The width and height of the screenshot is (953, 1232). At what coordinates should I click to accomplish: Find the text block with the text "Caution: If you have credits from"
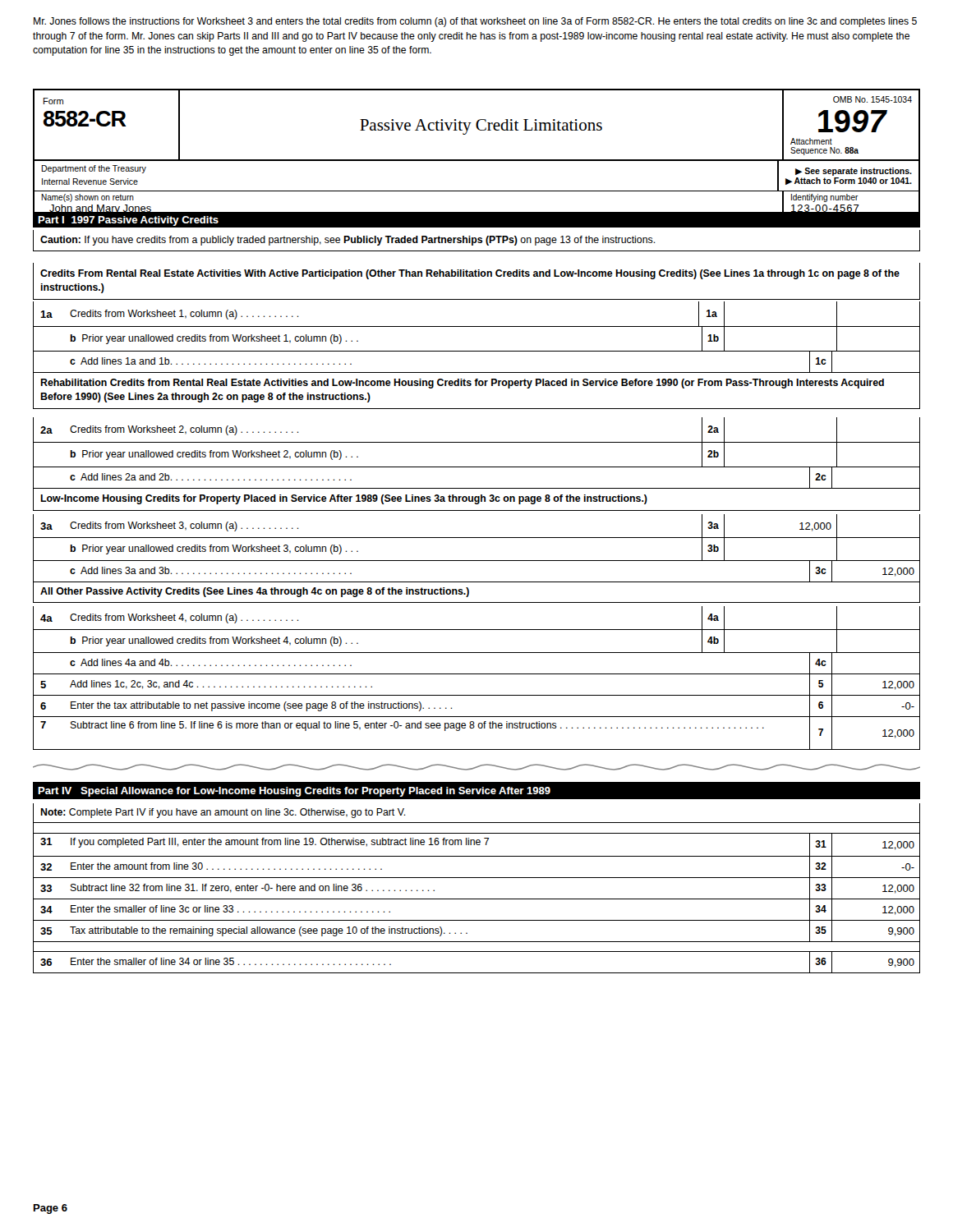348,240
